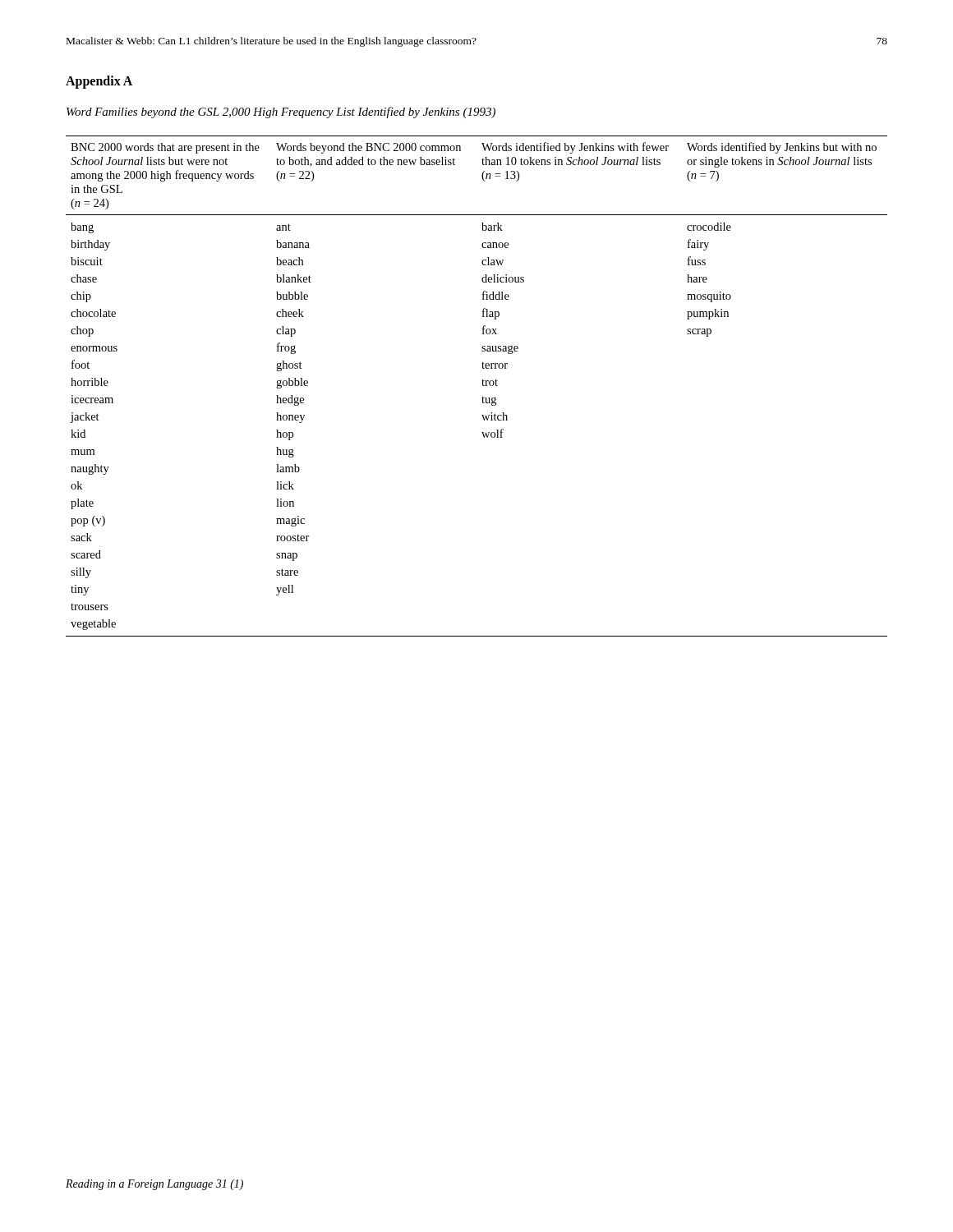Select the section header that reads "Appendix A"
Image resolution: width=953 pixels, height=1232 pixels.
tap(99, 81)
